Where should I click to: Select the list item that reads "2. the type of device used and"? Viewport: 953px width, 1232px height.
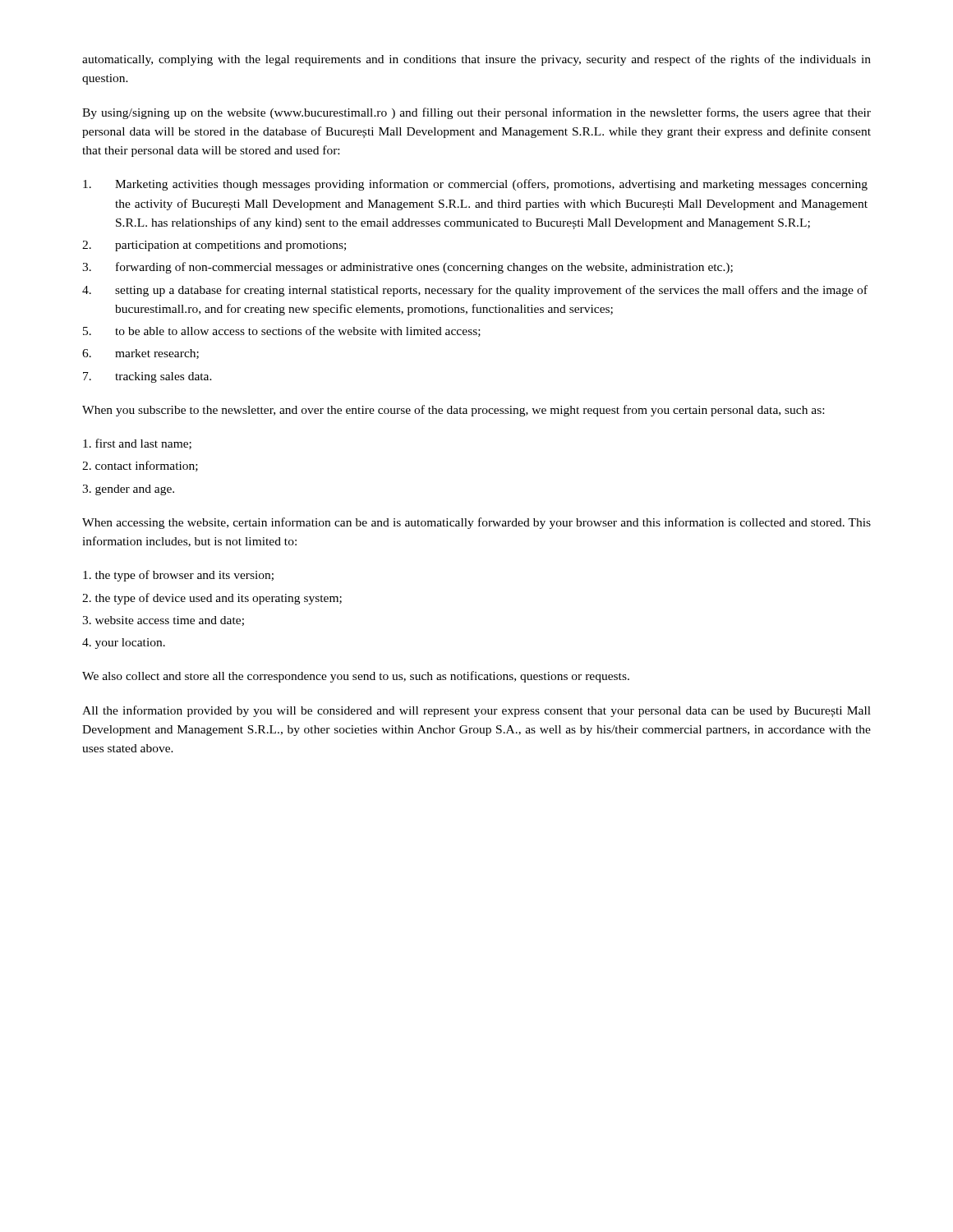point(212,597)
